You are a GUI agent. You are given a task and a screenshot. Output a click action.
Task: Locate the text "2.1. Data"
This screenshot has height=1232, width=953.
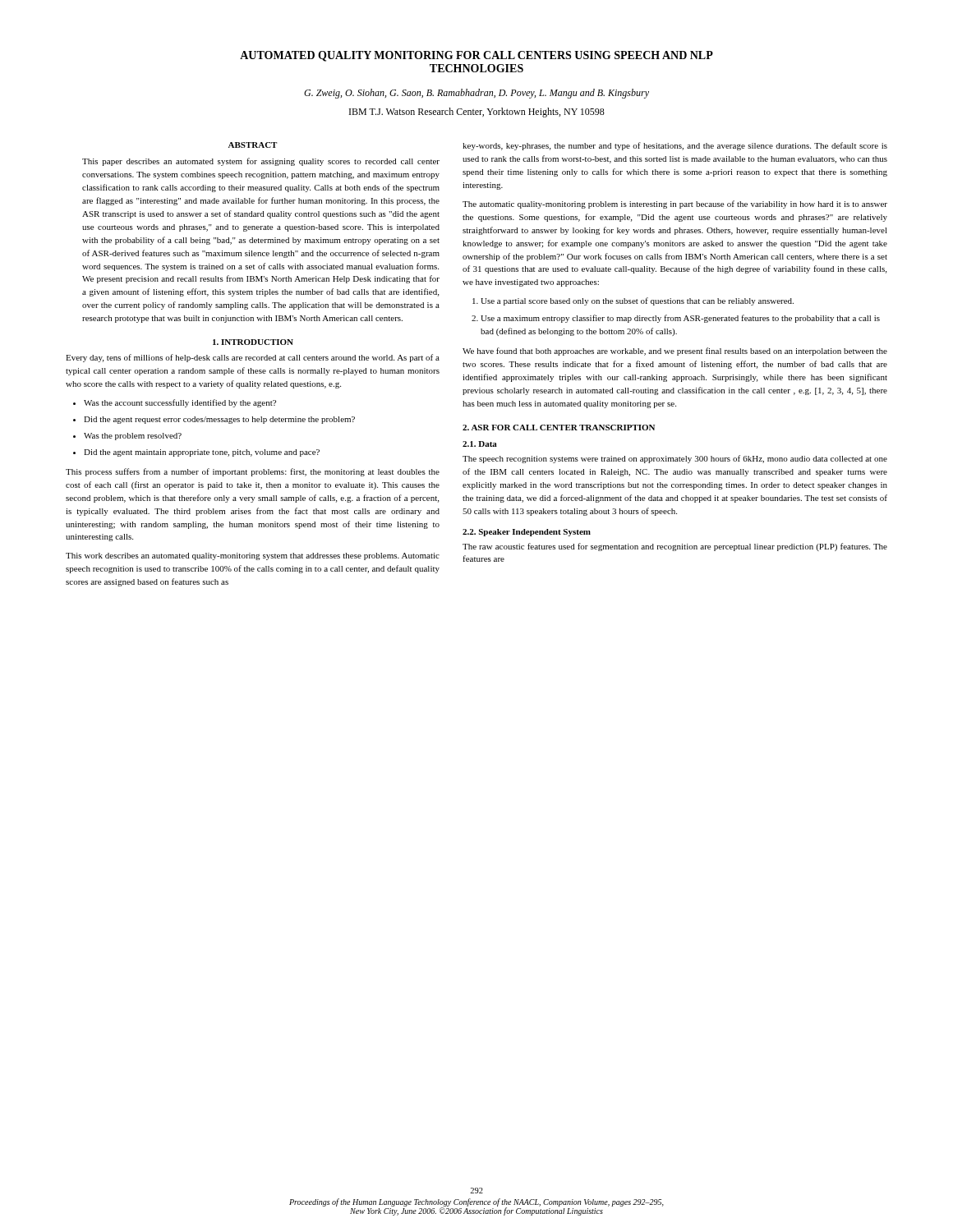click(480, 443)
